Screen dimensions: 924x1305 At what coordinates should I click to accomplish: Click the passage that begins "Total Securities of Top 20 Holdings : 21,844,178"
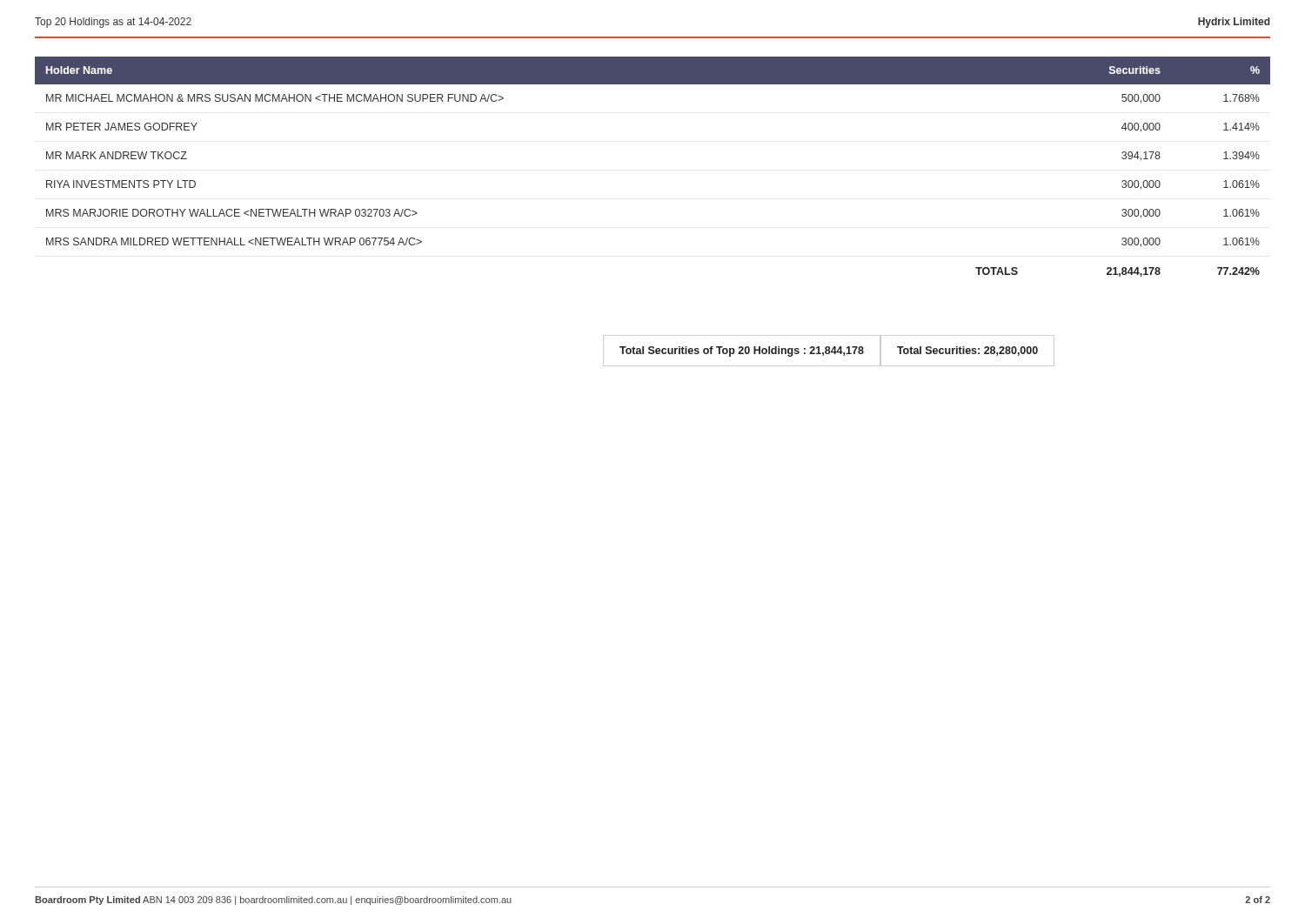[829, 351]
